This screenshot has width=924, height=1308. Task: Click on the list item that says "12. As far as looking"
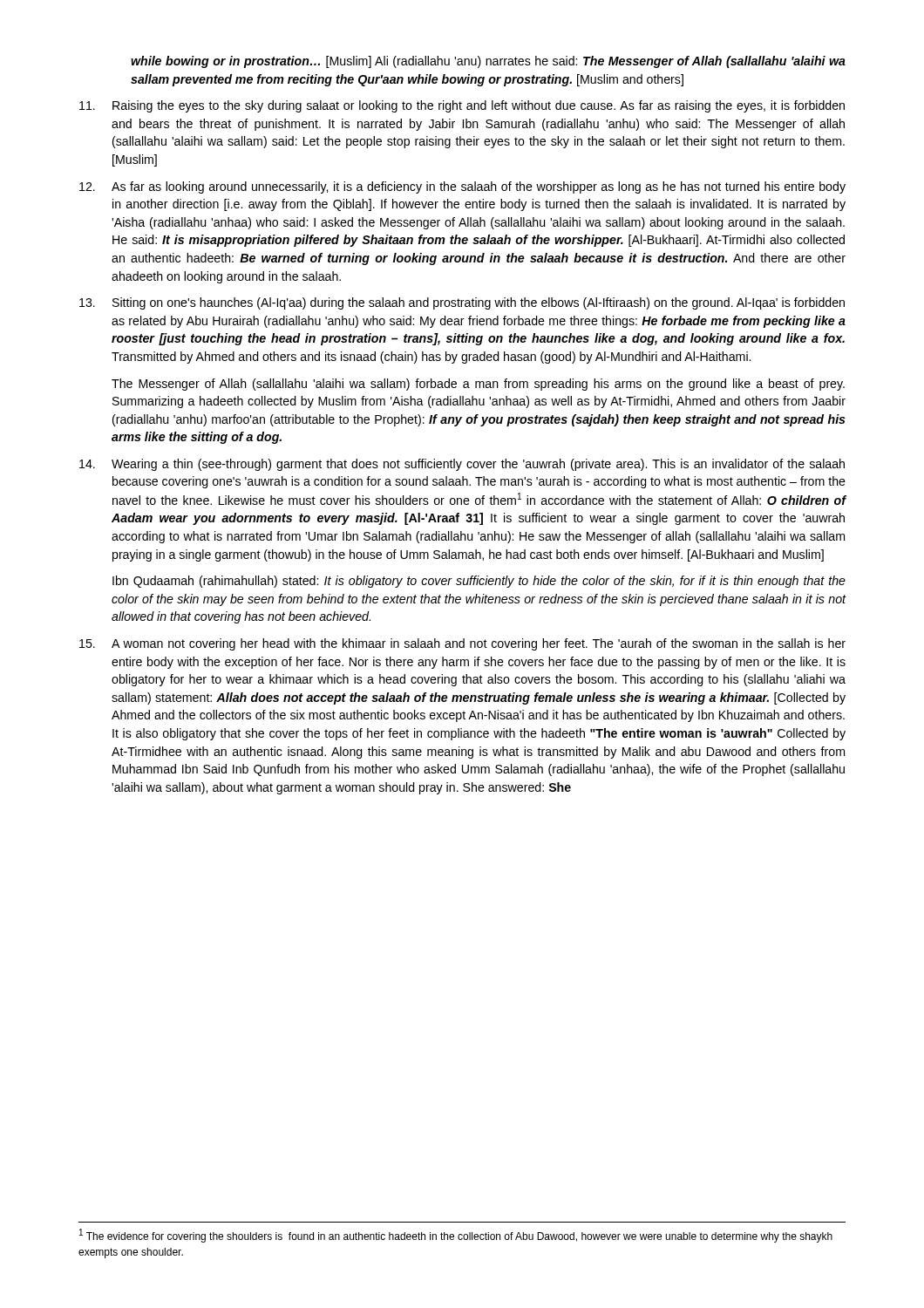click(x=462, y=231)
